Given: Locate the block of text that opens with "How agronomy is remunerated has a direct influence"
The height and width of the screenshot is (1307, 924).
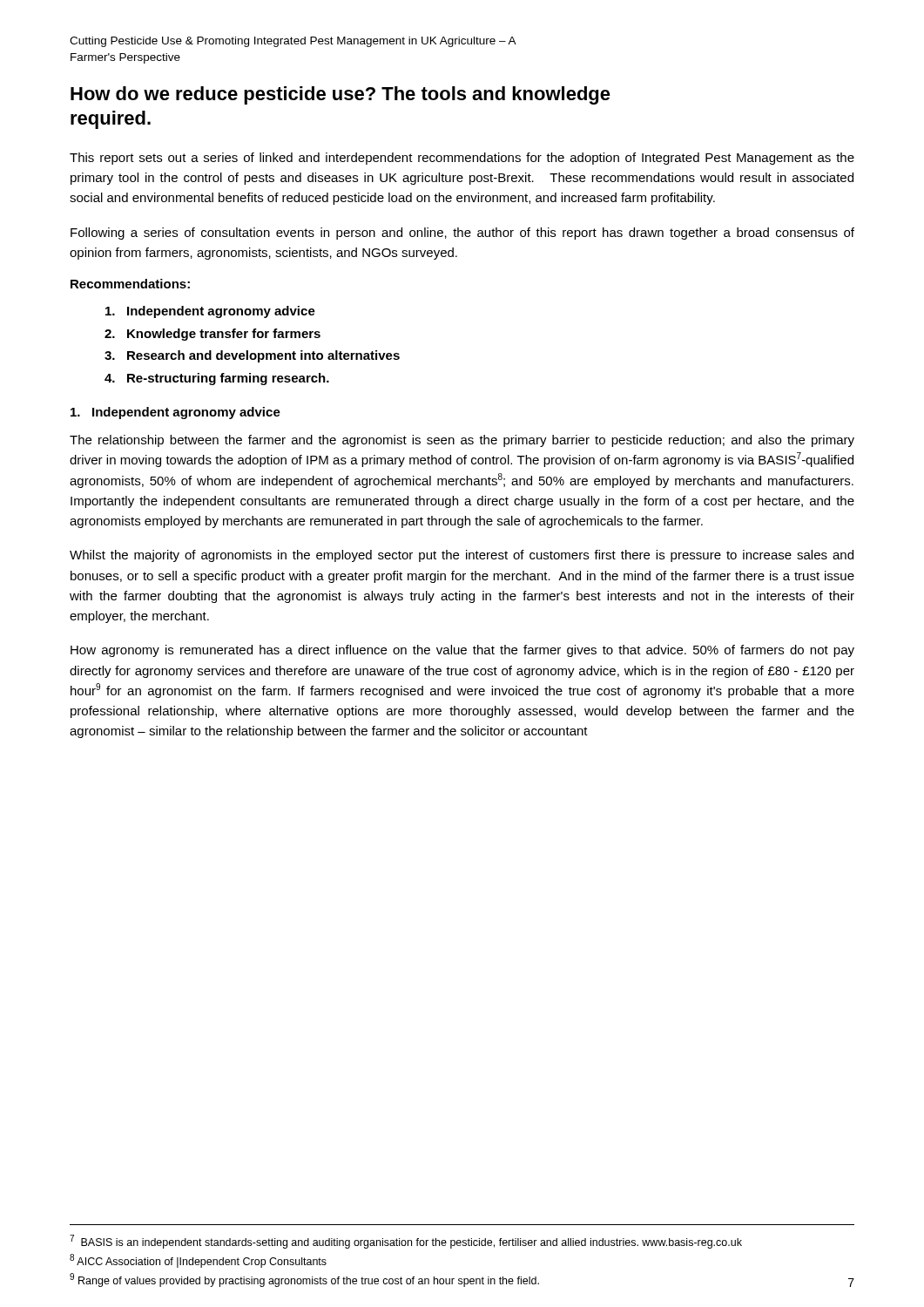Looking at the screenshot, I should [x=462, y=690].
